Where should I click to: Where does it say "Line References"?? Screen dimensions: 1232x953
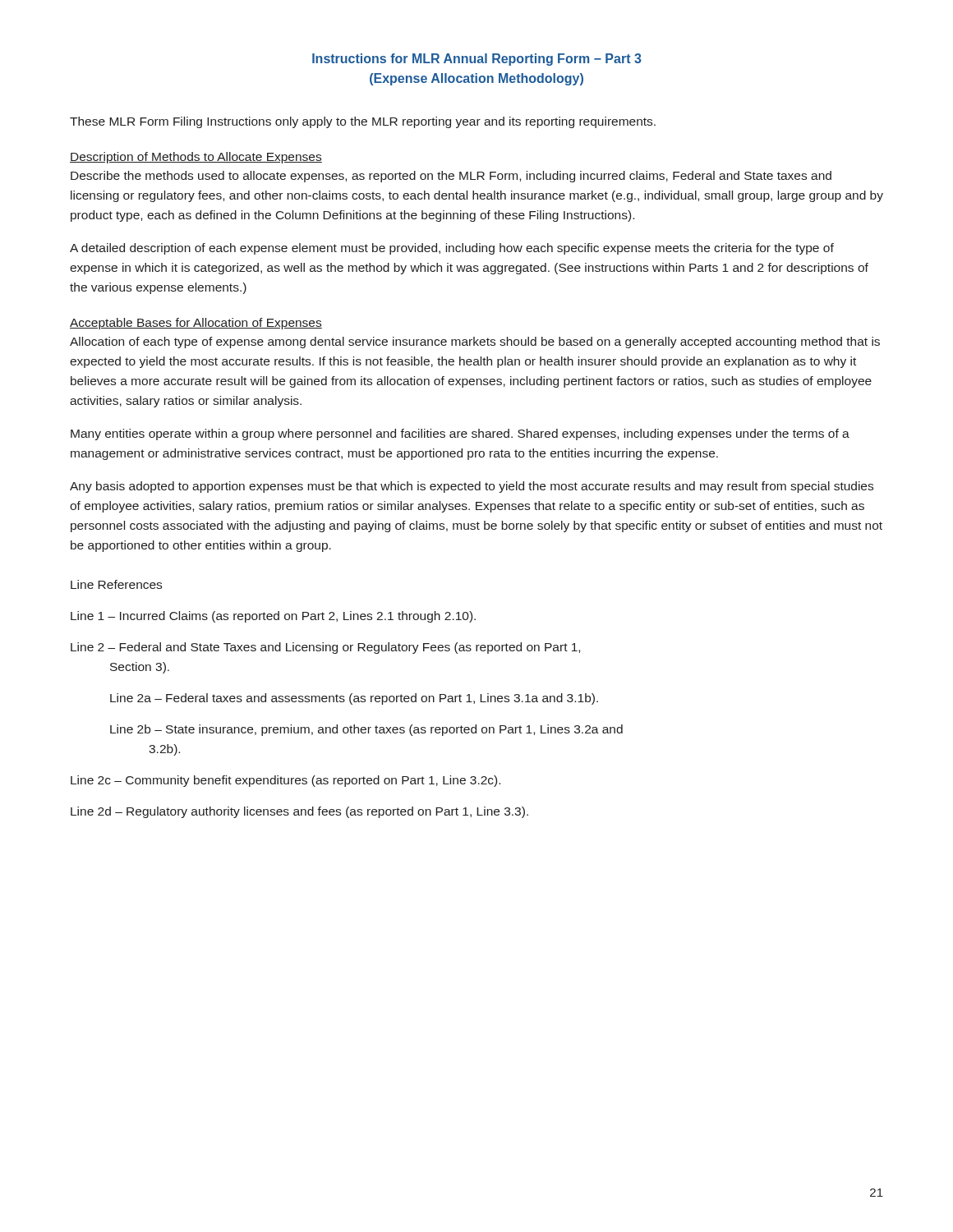click(x=116, y=585)
